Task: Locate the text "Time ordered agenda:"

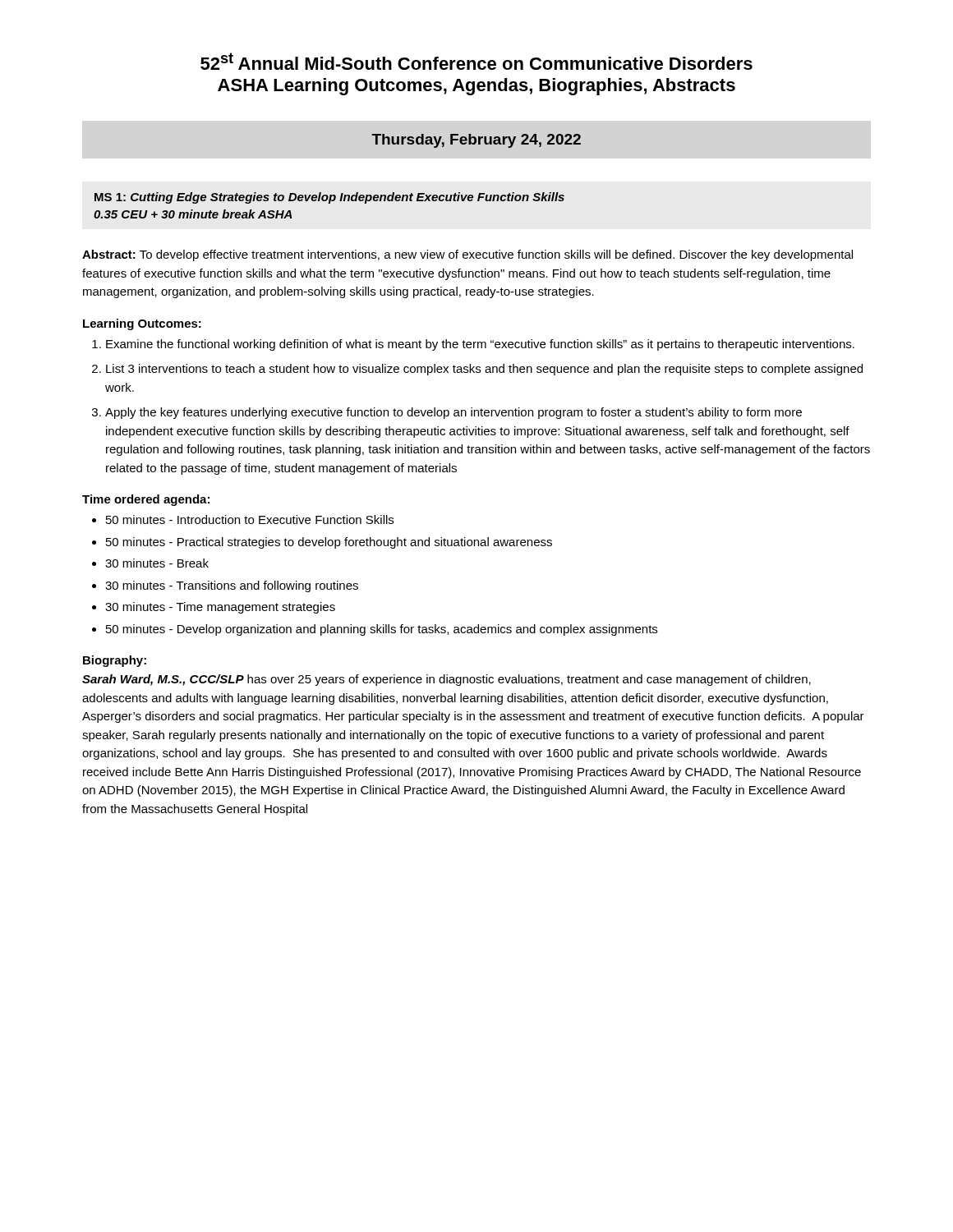Action: coord(146,499)
